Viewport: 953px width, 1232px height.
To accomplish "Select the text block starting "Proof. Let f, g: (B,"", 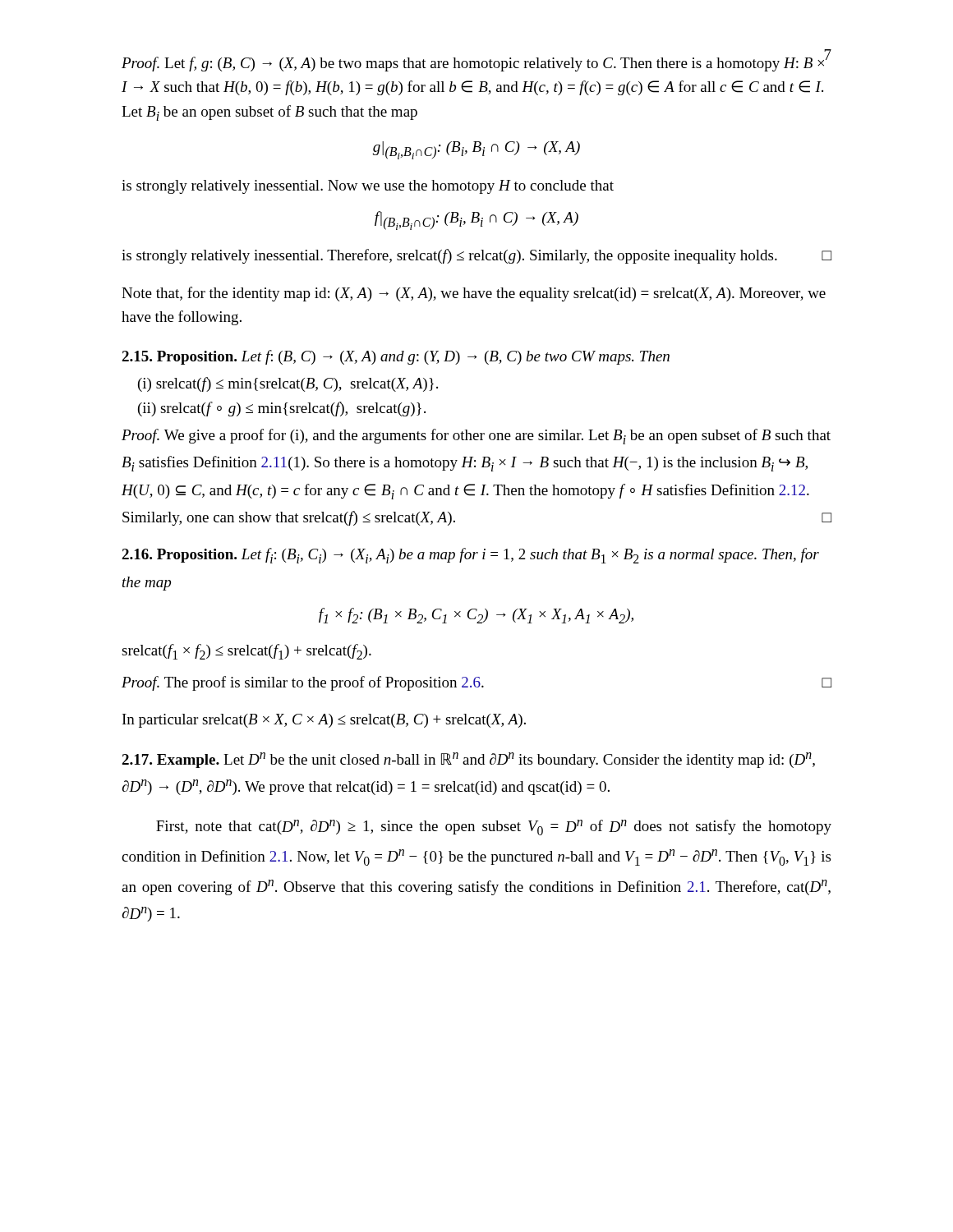I will [x=474, y=89].
